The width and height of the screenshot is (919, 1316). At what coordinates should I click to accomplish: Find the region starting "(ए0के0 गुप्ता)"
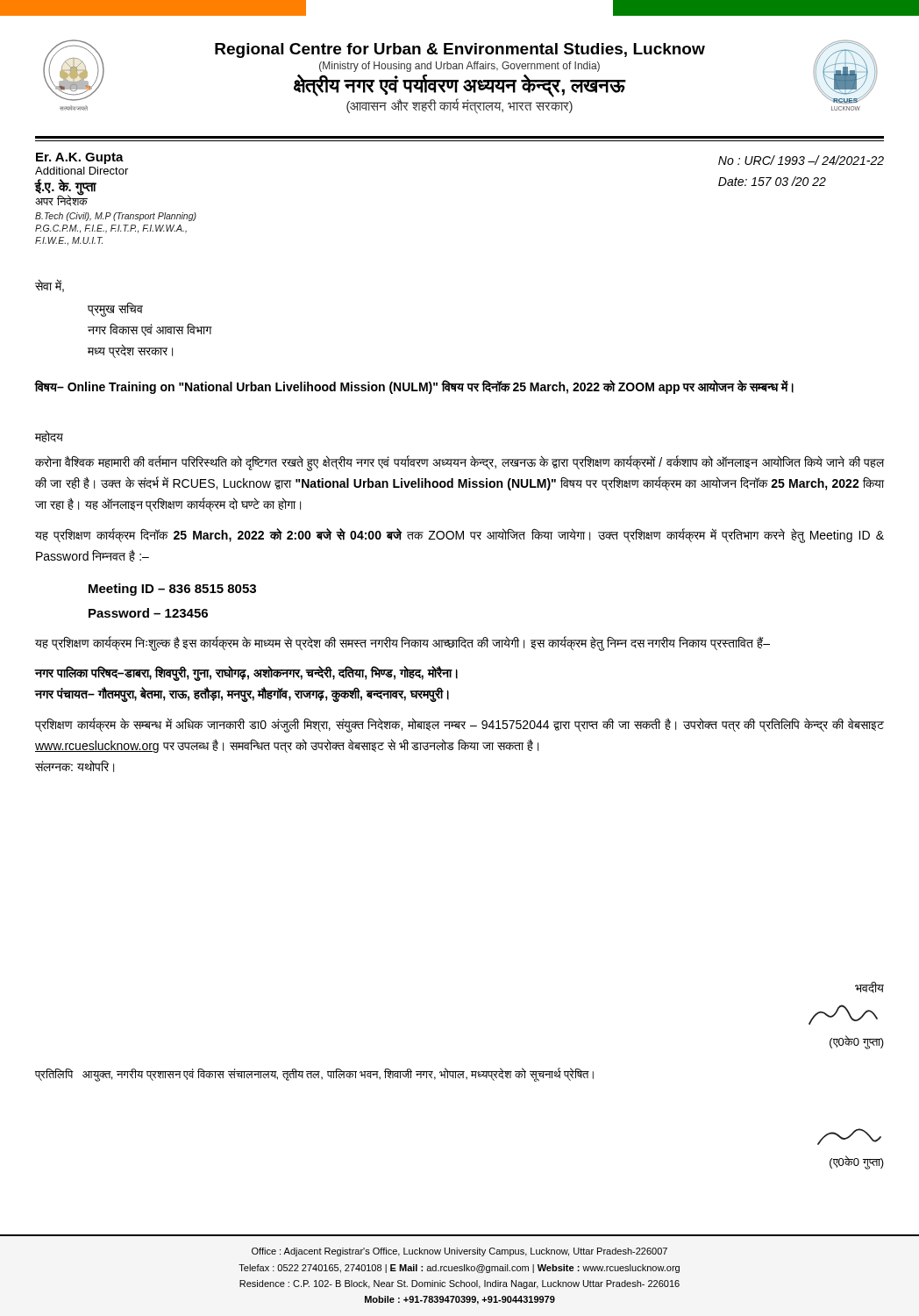(849, 1145)
